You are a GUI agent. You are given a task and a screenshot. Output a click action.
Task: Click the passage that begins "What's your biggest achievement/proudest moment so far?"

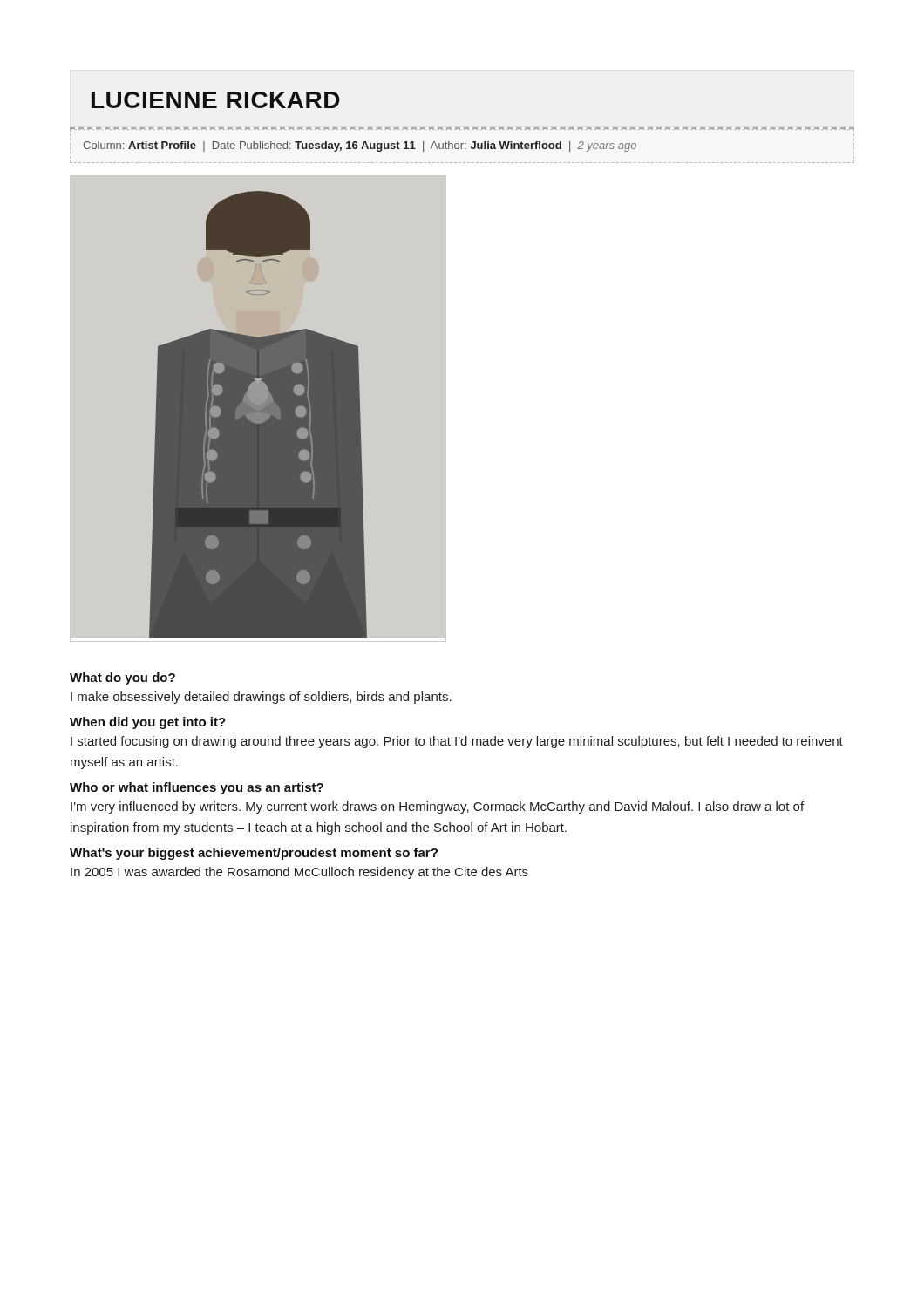(x=462, y=864)
